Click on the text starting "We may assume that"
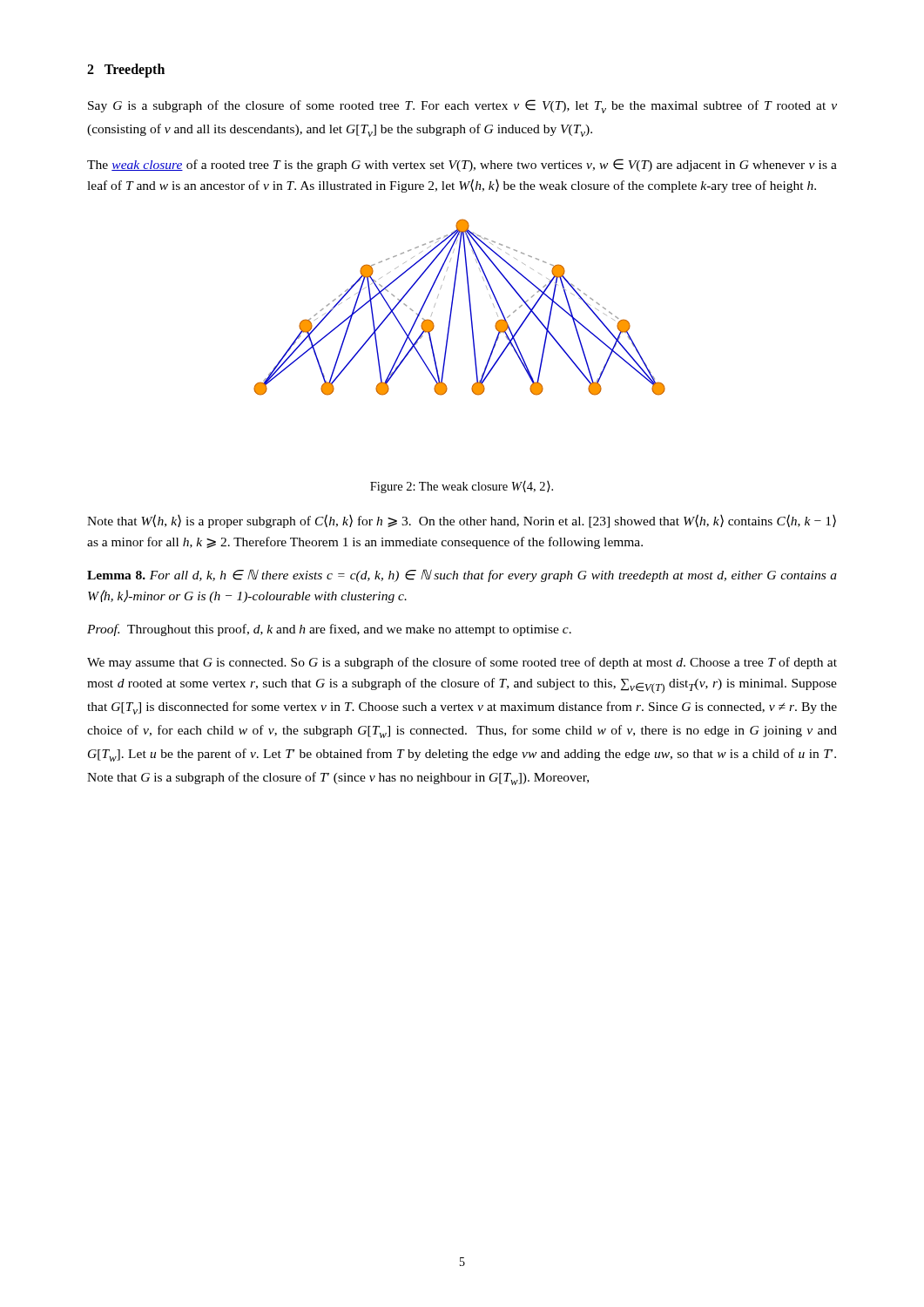 click(x=462, y=721)
